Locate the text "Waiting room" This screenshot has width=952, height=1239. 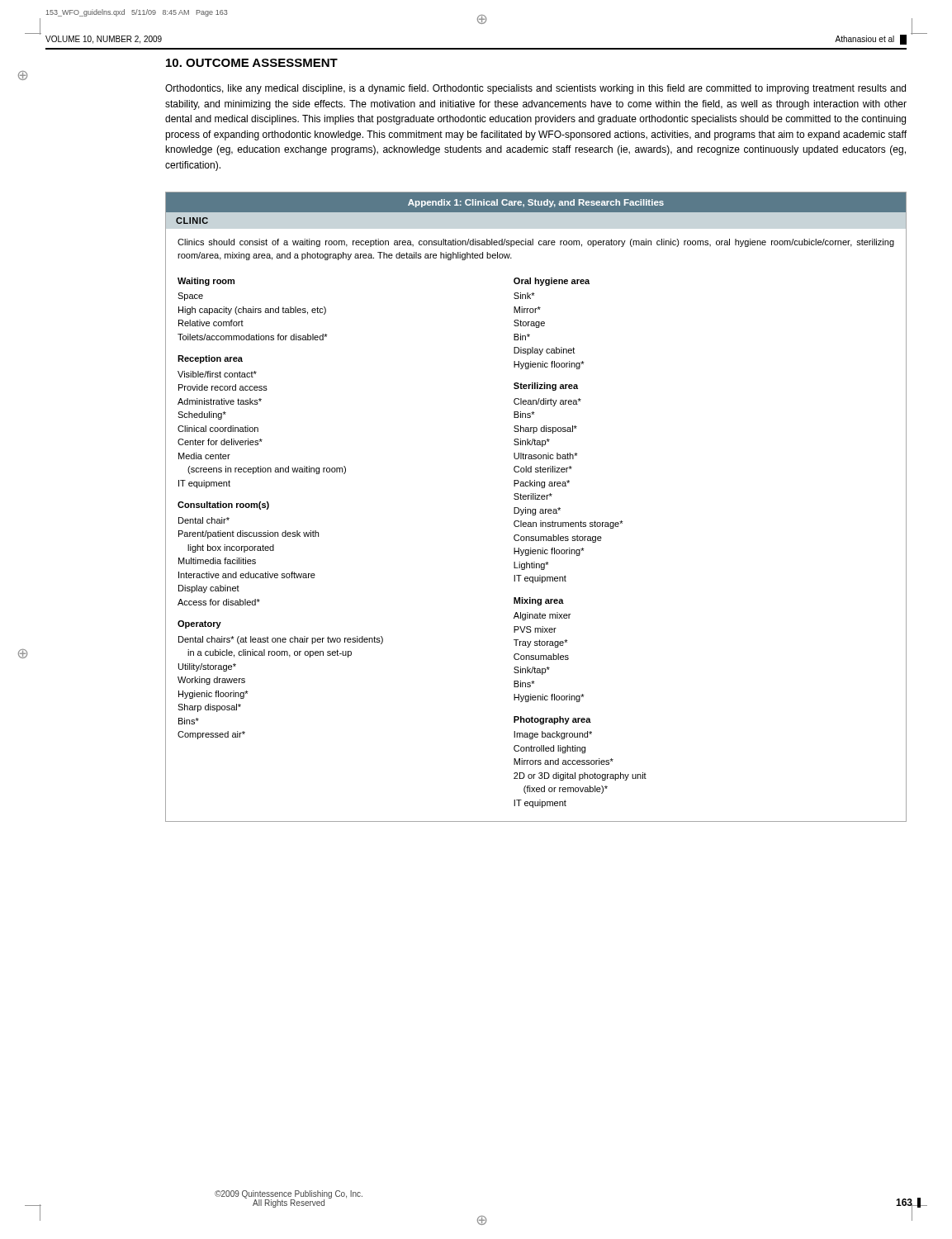tap(206, 281)
